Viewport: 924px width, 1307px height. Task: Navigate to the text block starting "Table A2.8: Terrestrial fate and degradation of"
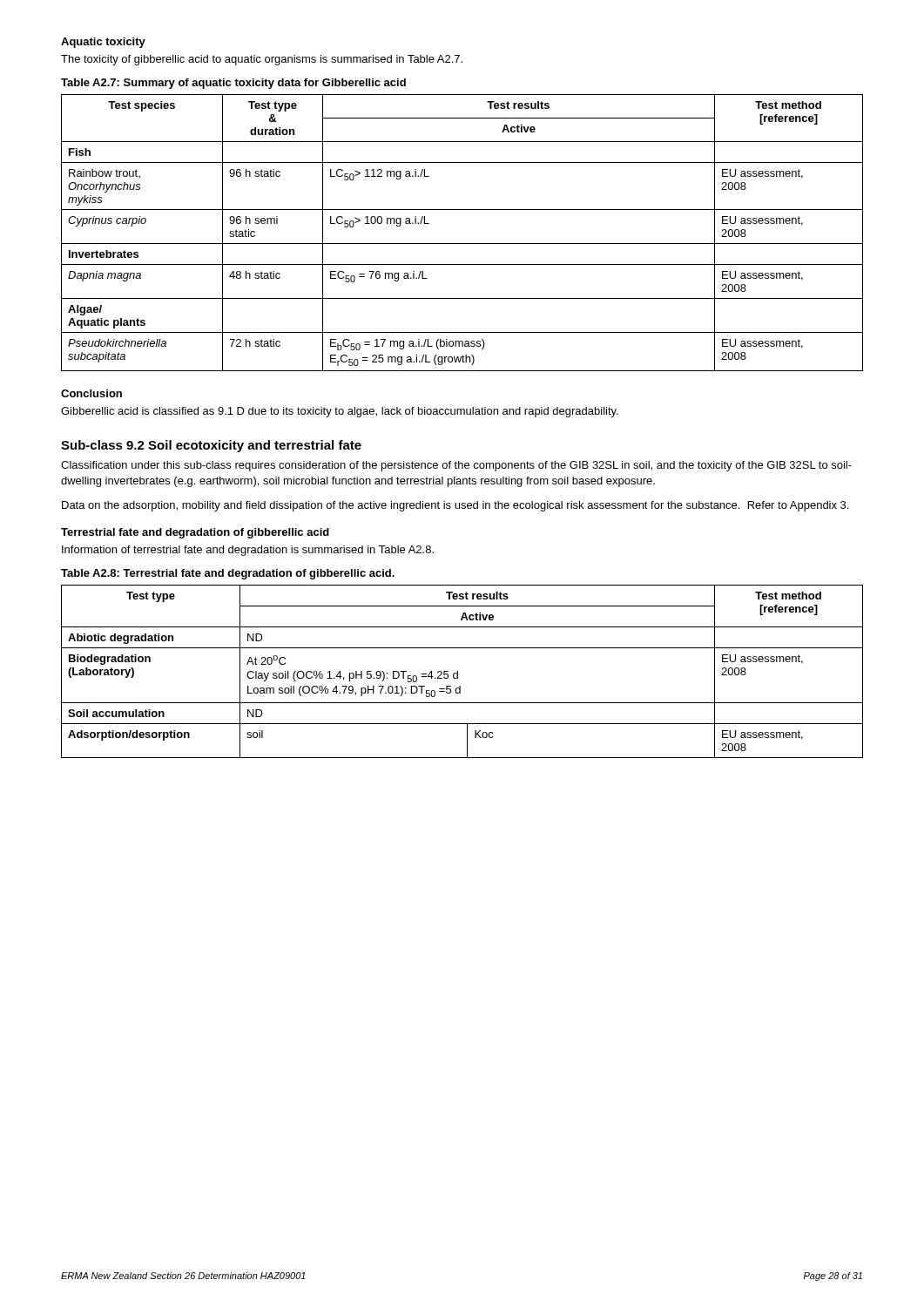(x=228, y=573)
